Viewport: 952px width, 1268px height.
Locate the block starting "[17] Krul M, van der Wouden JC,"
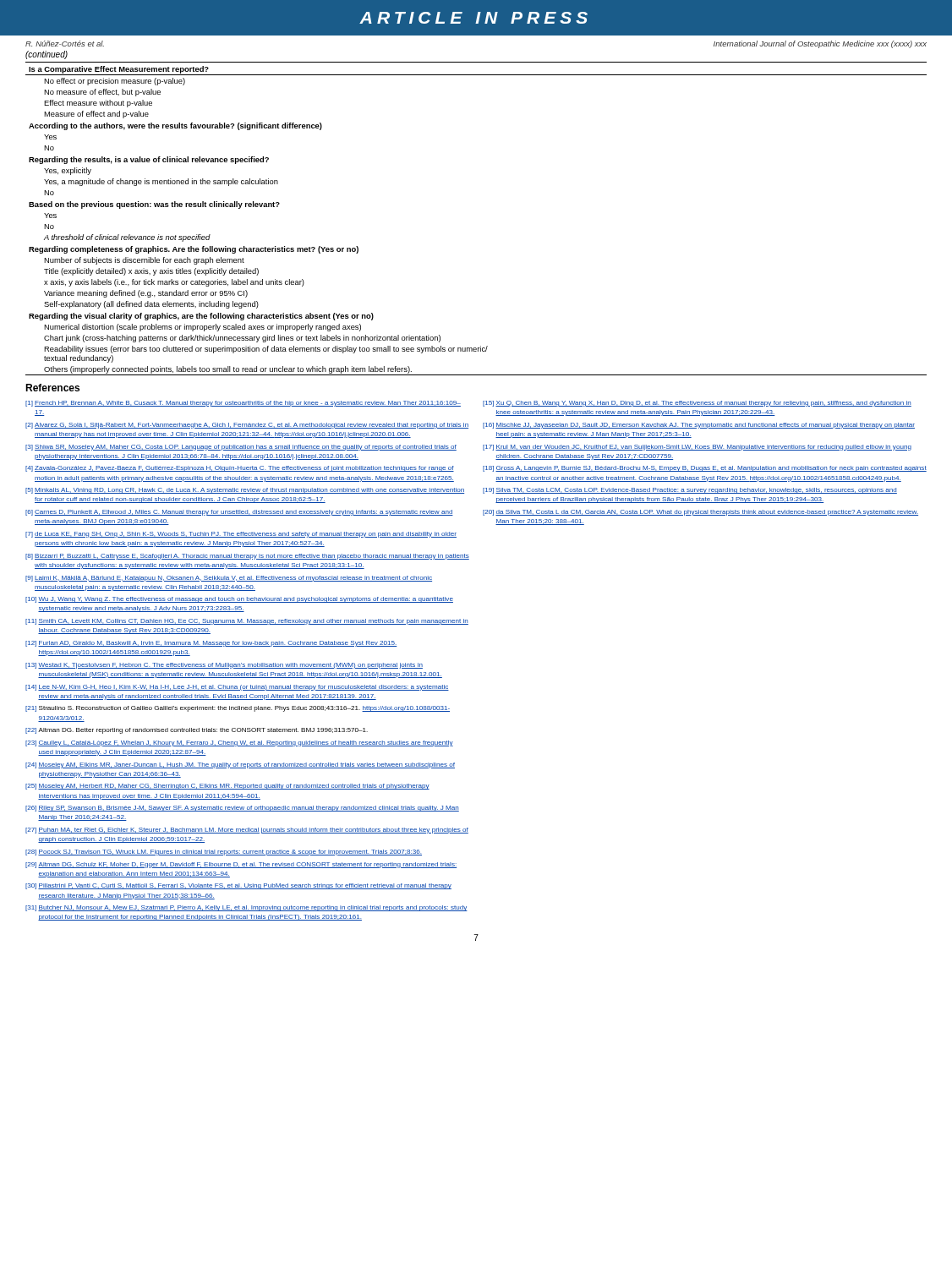pyautogui.click(x=705, y=451)
